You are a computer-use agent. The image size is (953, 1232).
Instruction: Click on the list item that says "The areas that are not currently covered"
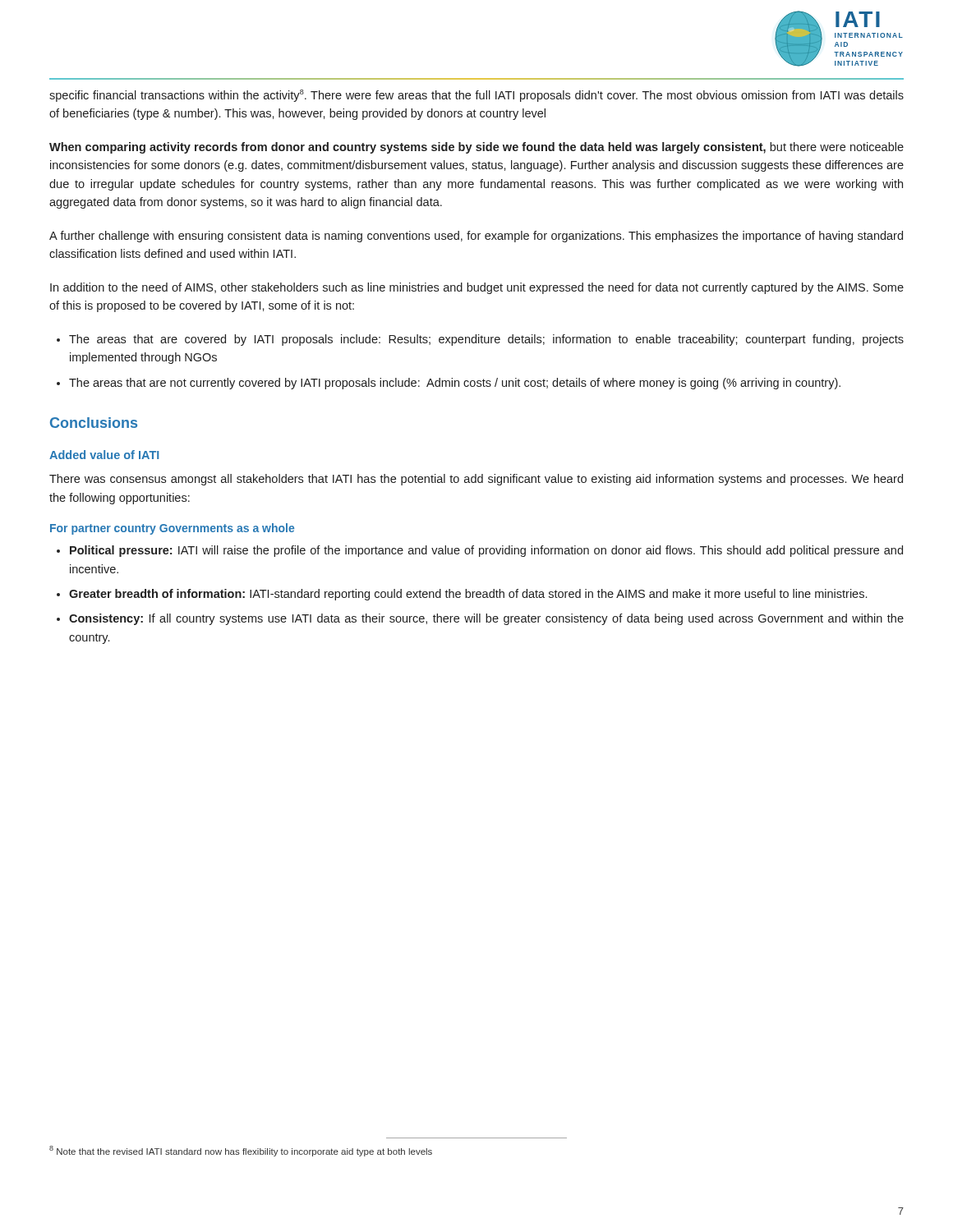coord(455,382)
